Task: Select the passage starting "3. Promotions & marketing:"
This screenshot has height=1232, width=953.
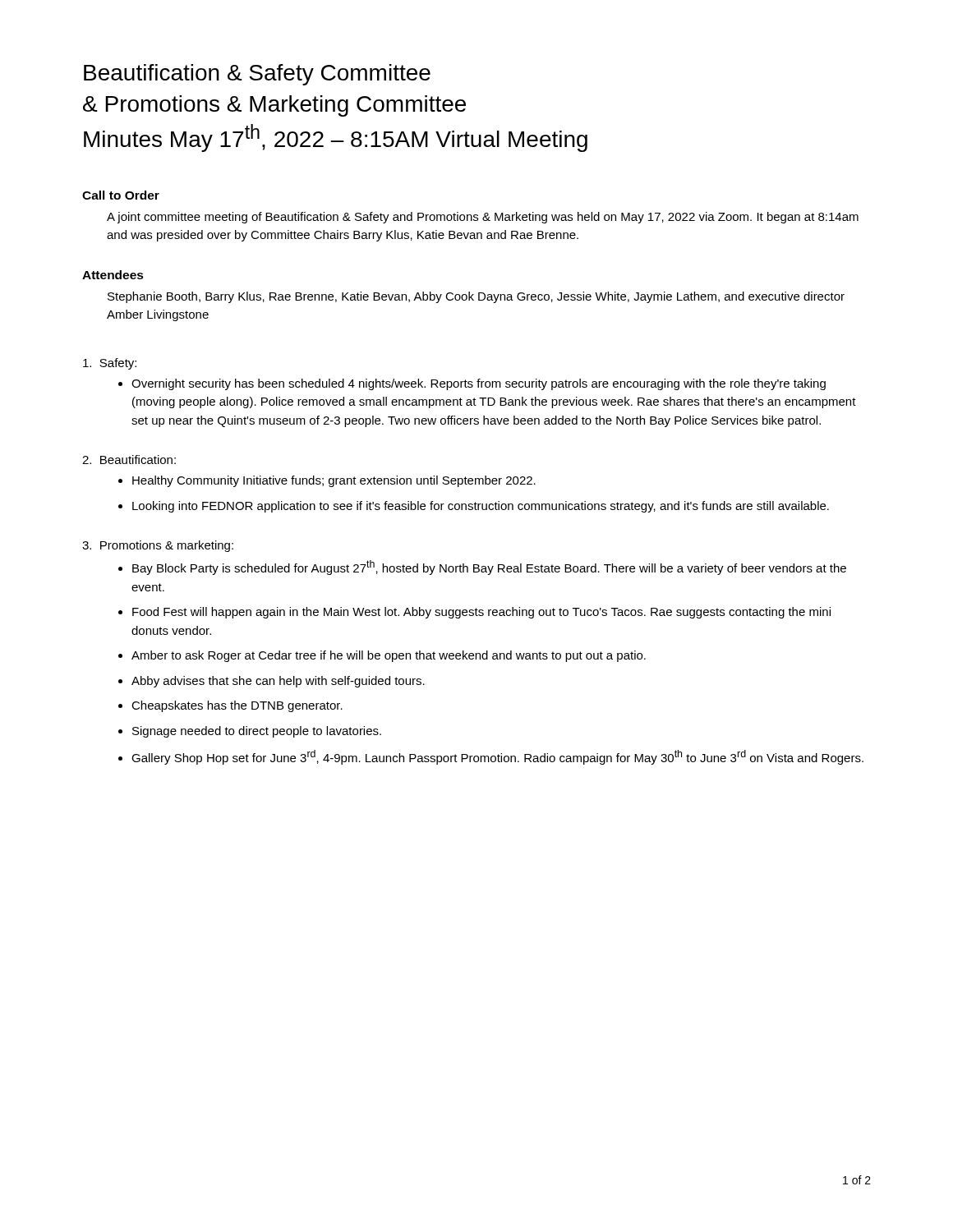Action: point(158,545)
